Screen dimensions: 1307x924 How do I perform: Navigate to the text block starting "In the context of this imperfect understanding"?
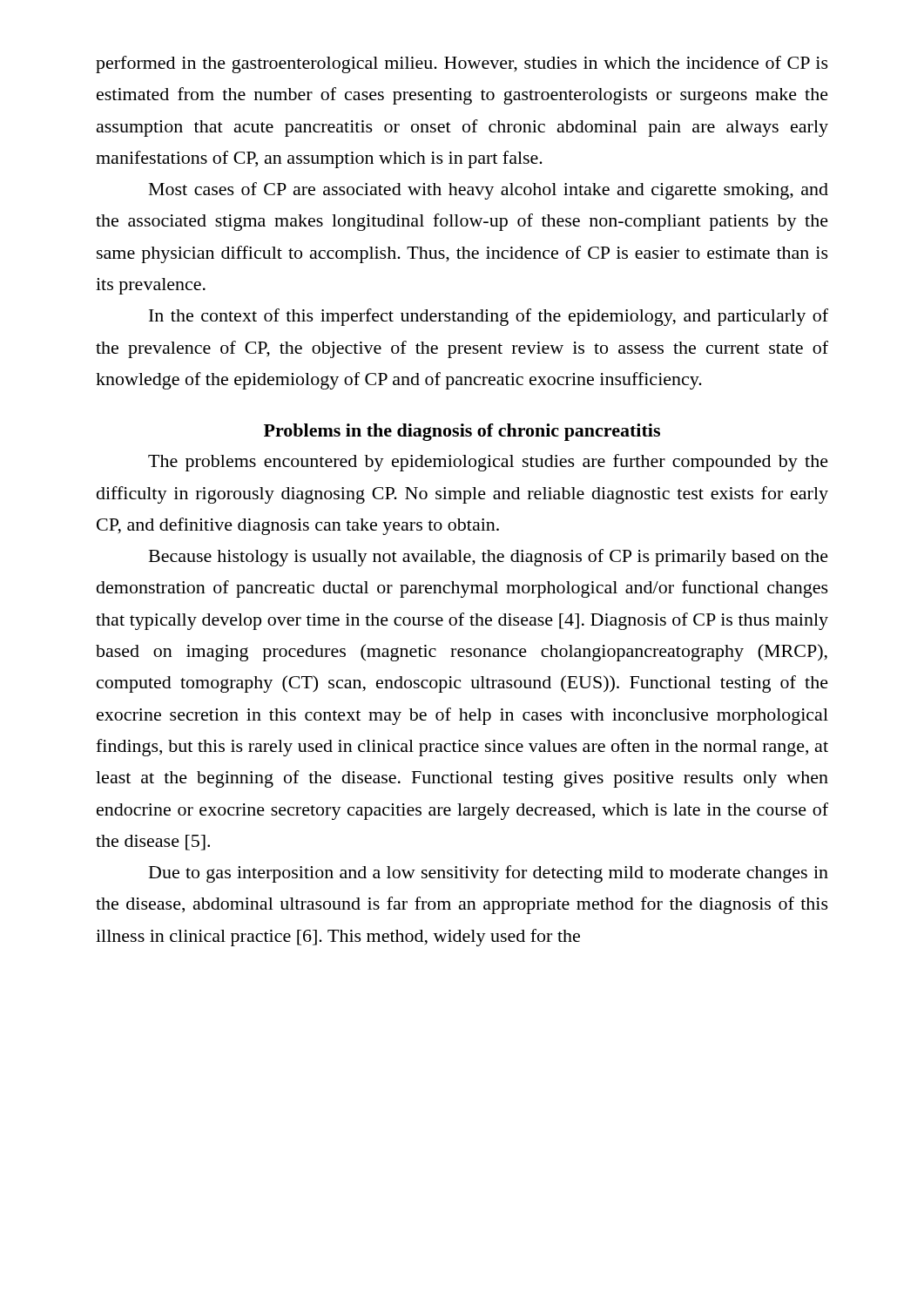click(x=462, y=347)
